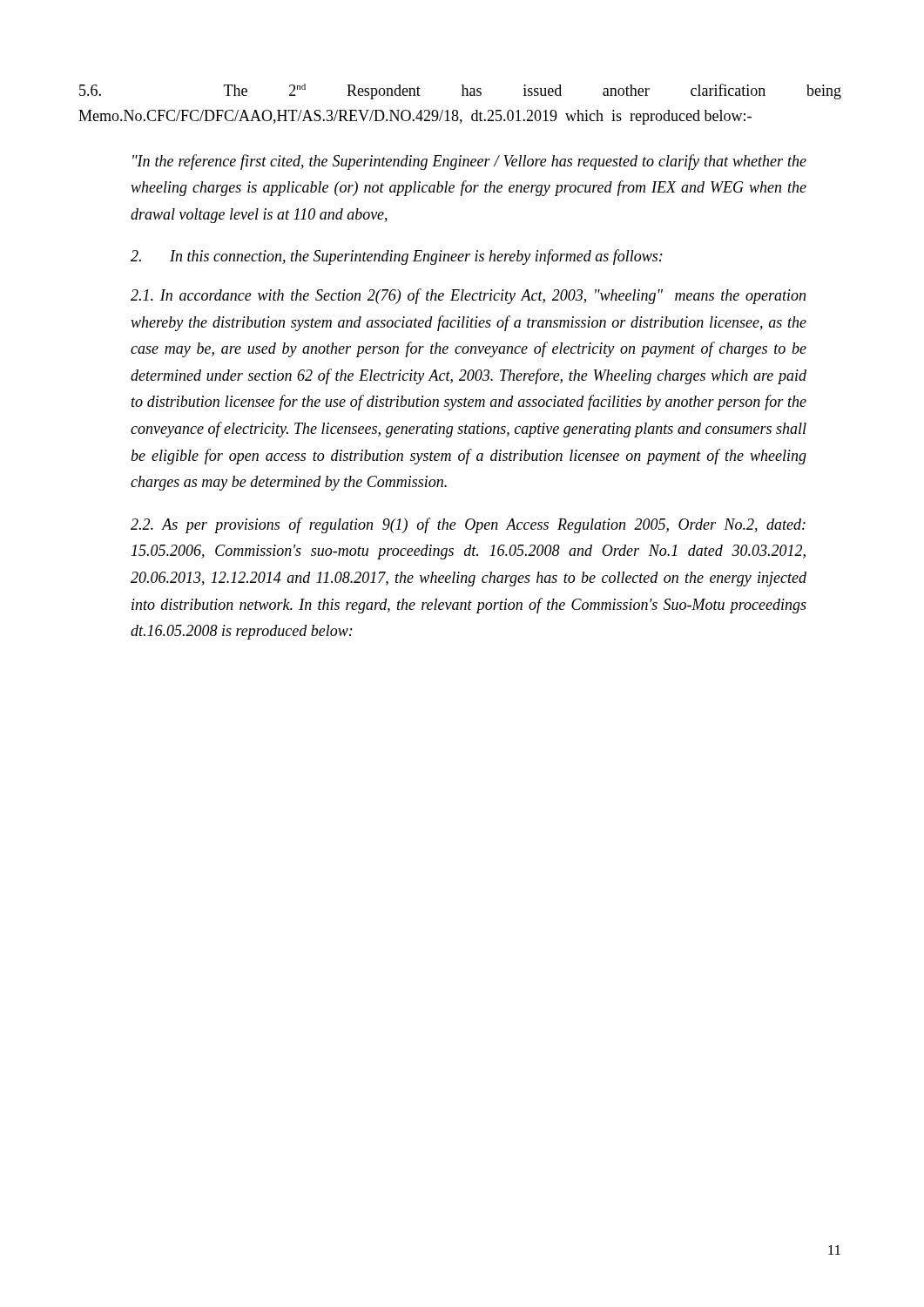Where is the passage that starts ""In the reference first cited, the"?
The width and height of the screenshot is (924, 1307).
pos(469,187)
